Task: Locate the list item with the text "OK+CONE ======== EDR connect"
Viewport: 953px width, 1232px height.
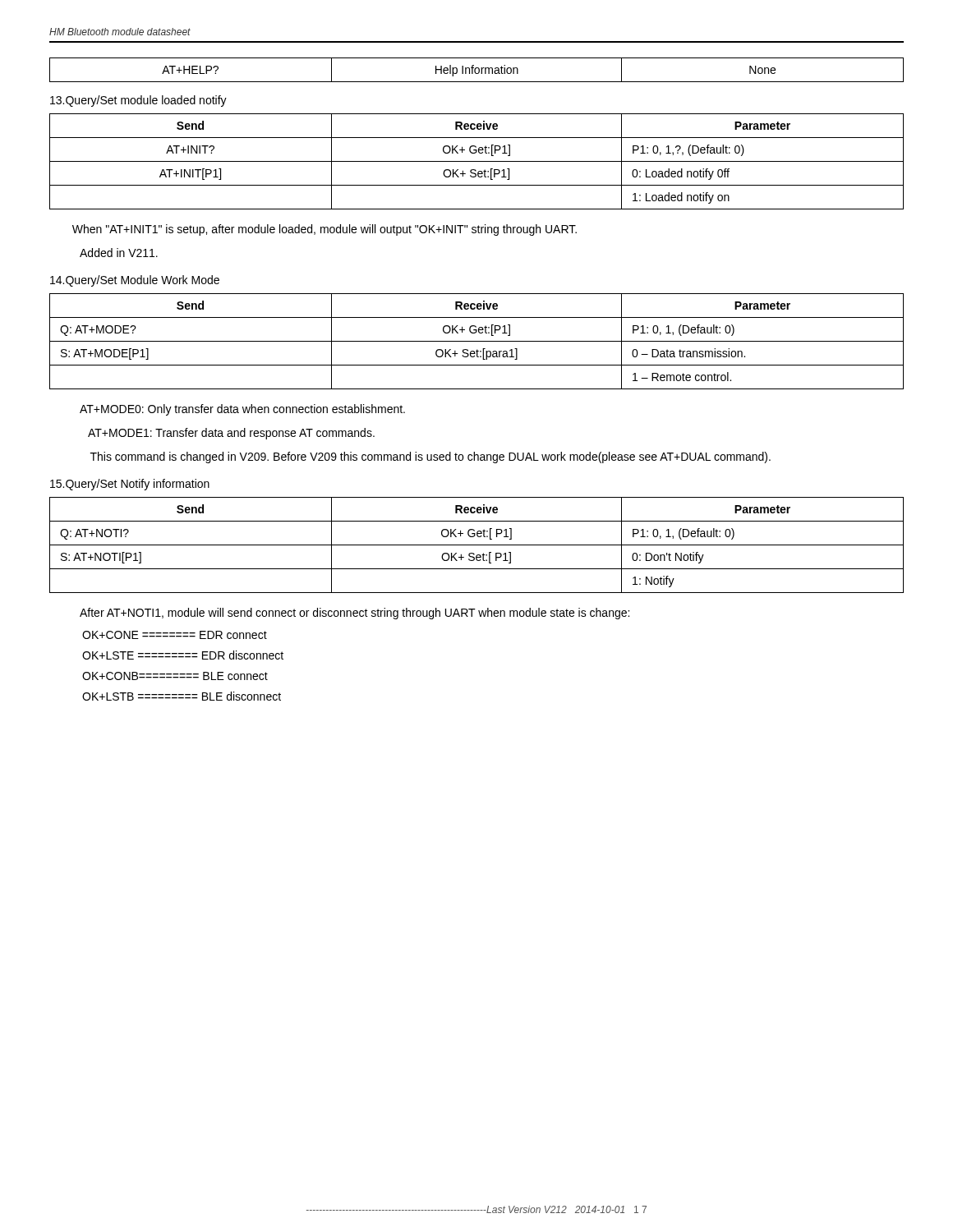Action: coord(174,635)
